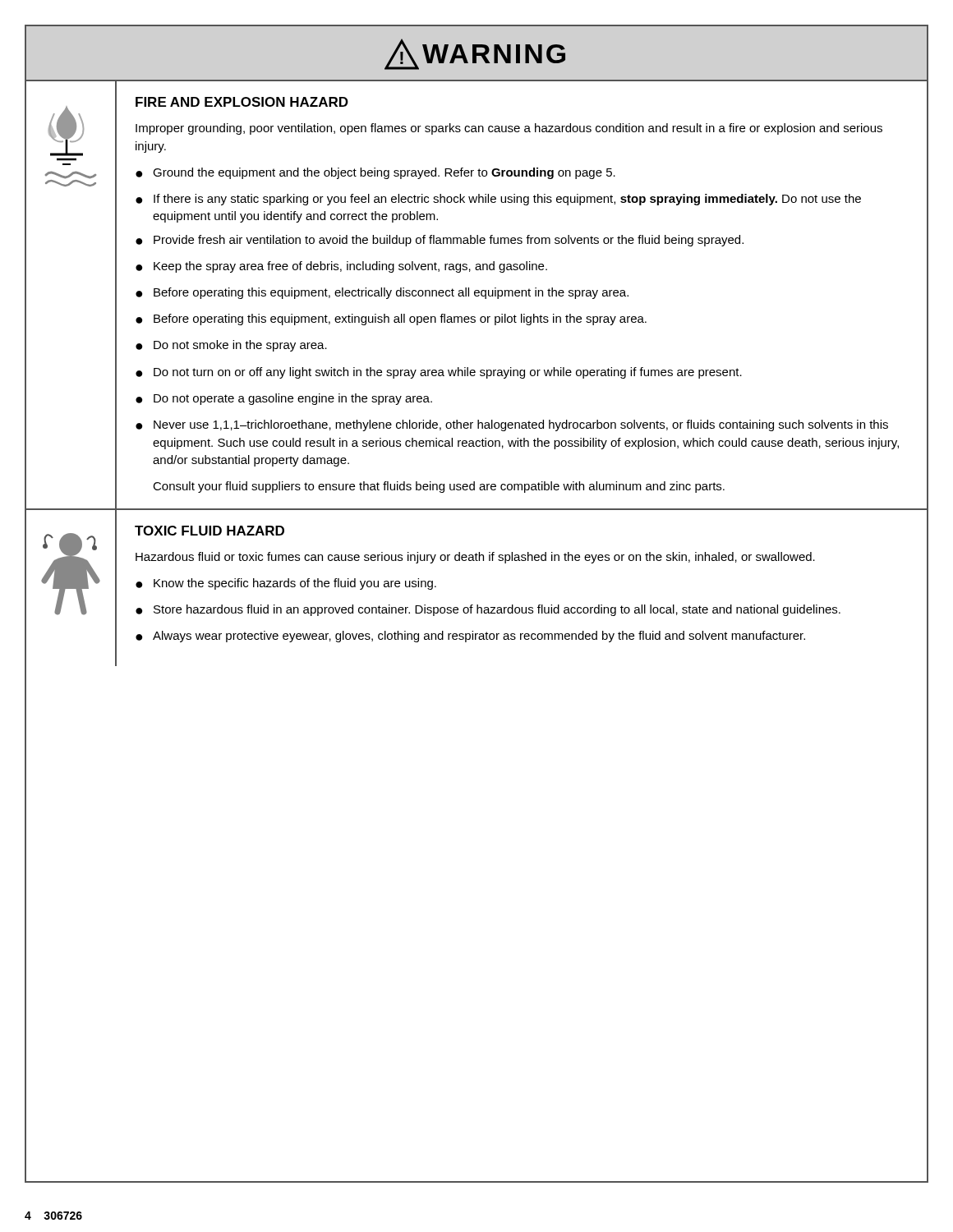The width and height of the screenshot is (953, 1232).
Task: Select the block starting "● Know the specific hazards of"
Action: [x=286, y=584]
